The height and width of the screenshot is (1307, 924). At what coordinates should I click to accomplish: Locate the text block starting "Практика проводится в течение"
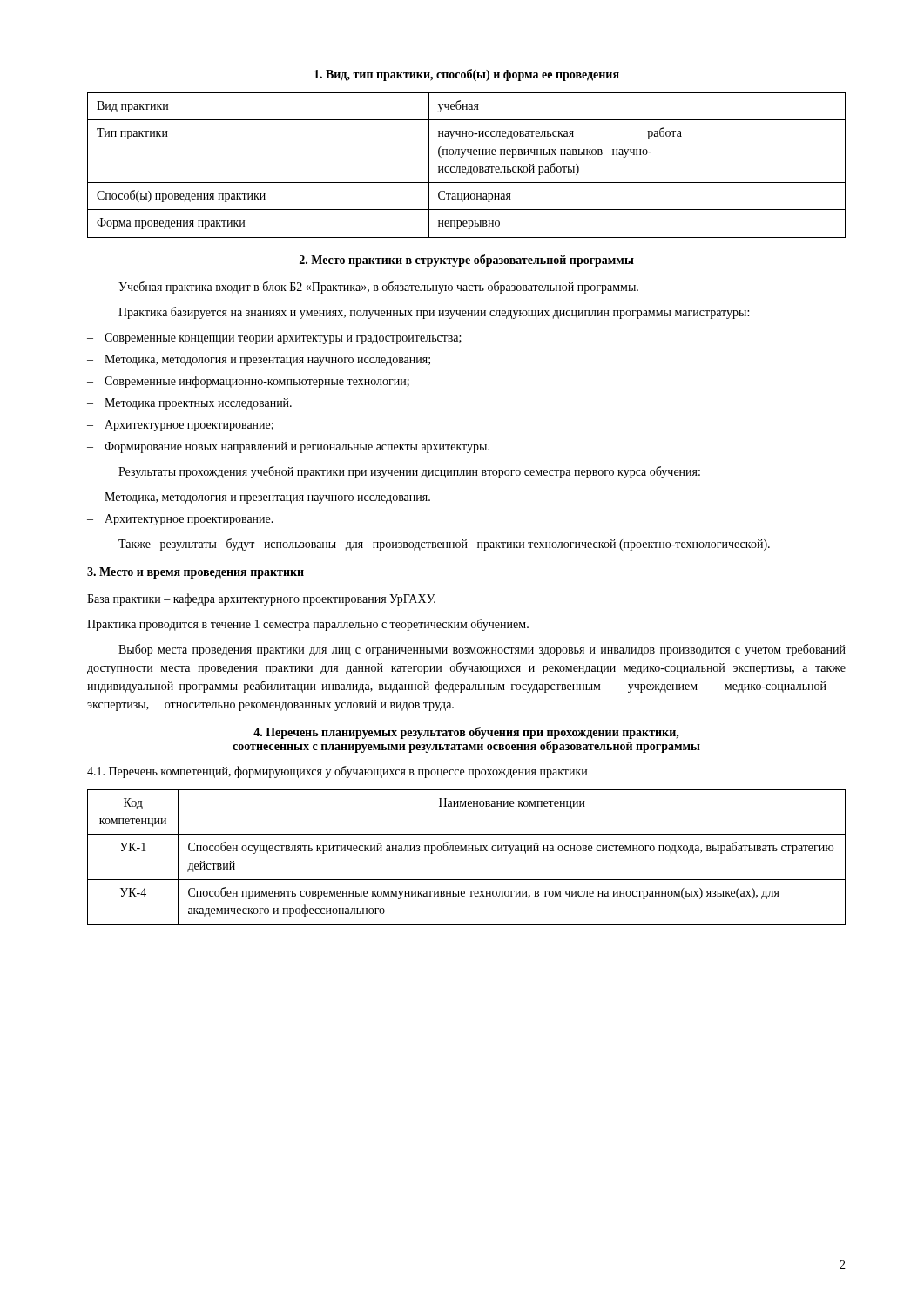click(308, 624)
